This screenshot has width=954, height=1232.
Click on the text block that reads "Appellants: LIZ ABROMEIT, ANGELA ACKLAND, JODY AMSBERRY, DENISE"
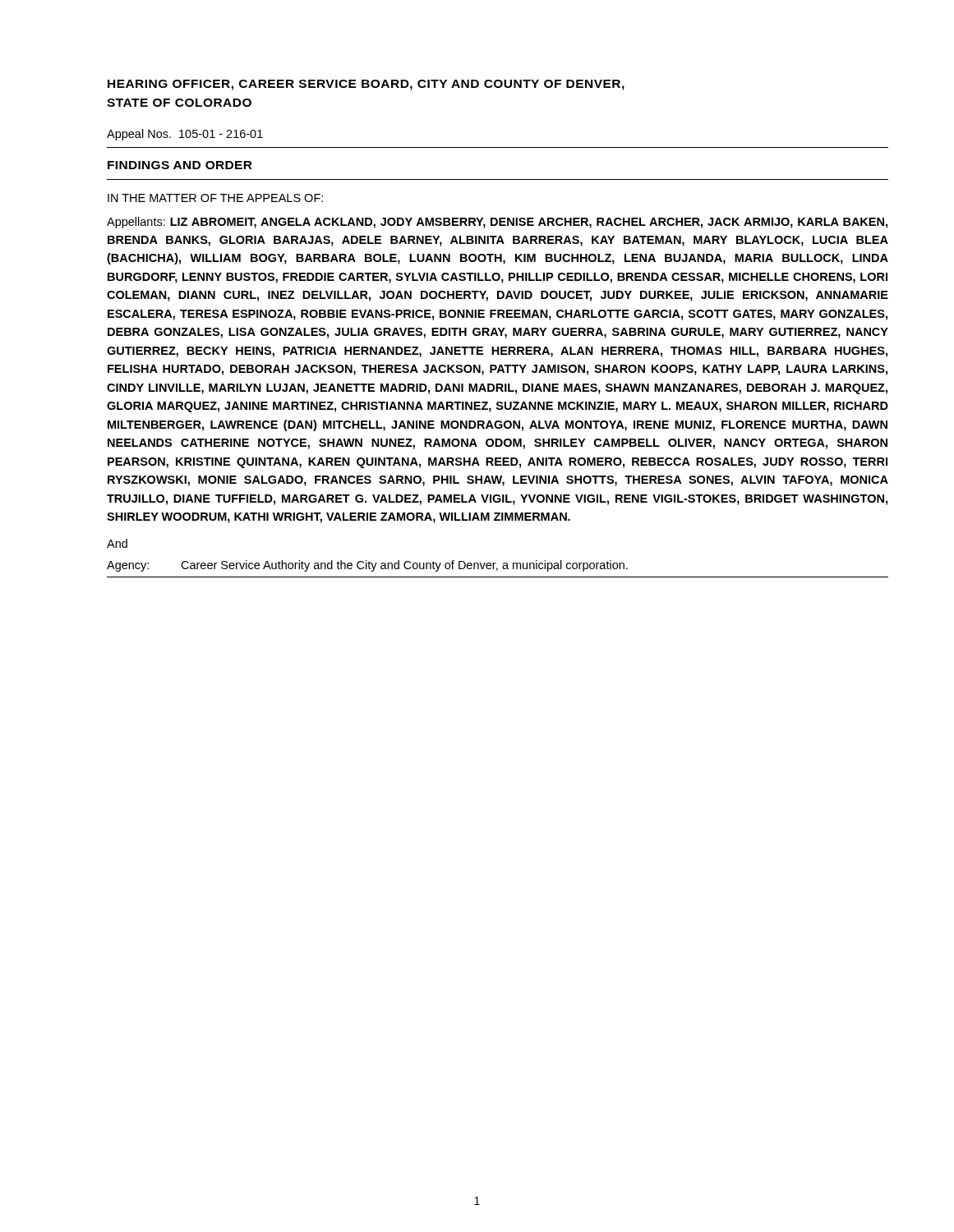coord(498,369)
